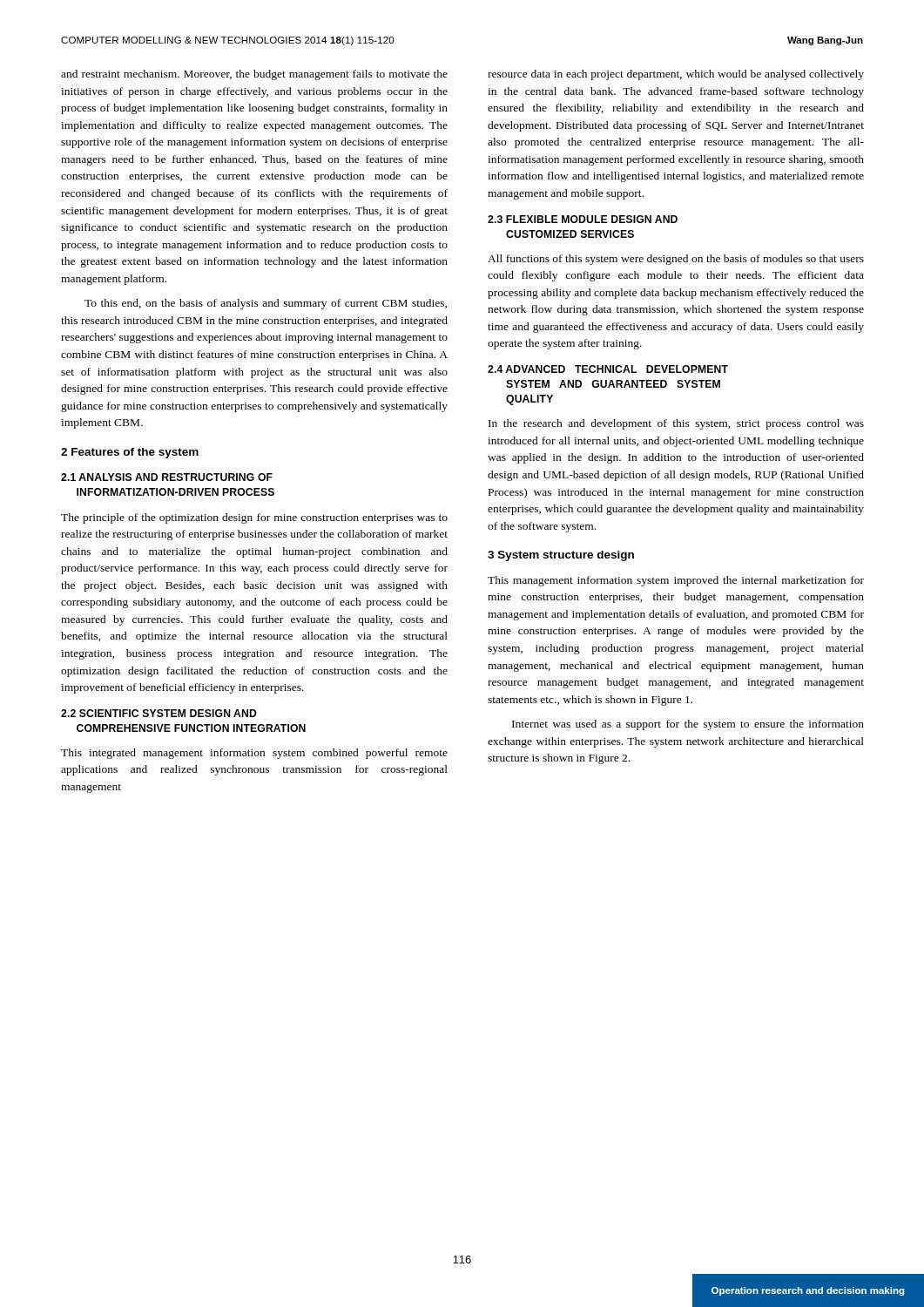
Task: Click where it says "3 System structure design"
Action: 561,555
